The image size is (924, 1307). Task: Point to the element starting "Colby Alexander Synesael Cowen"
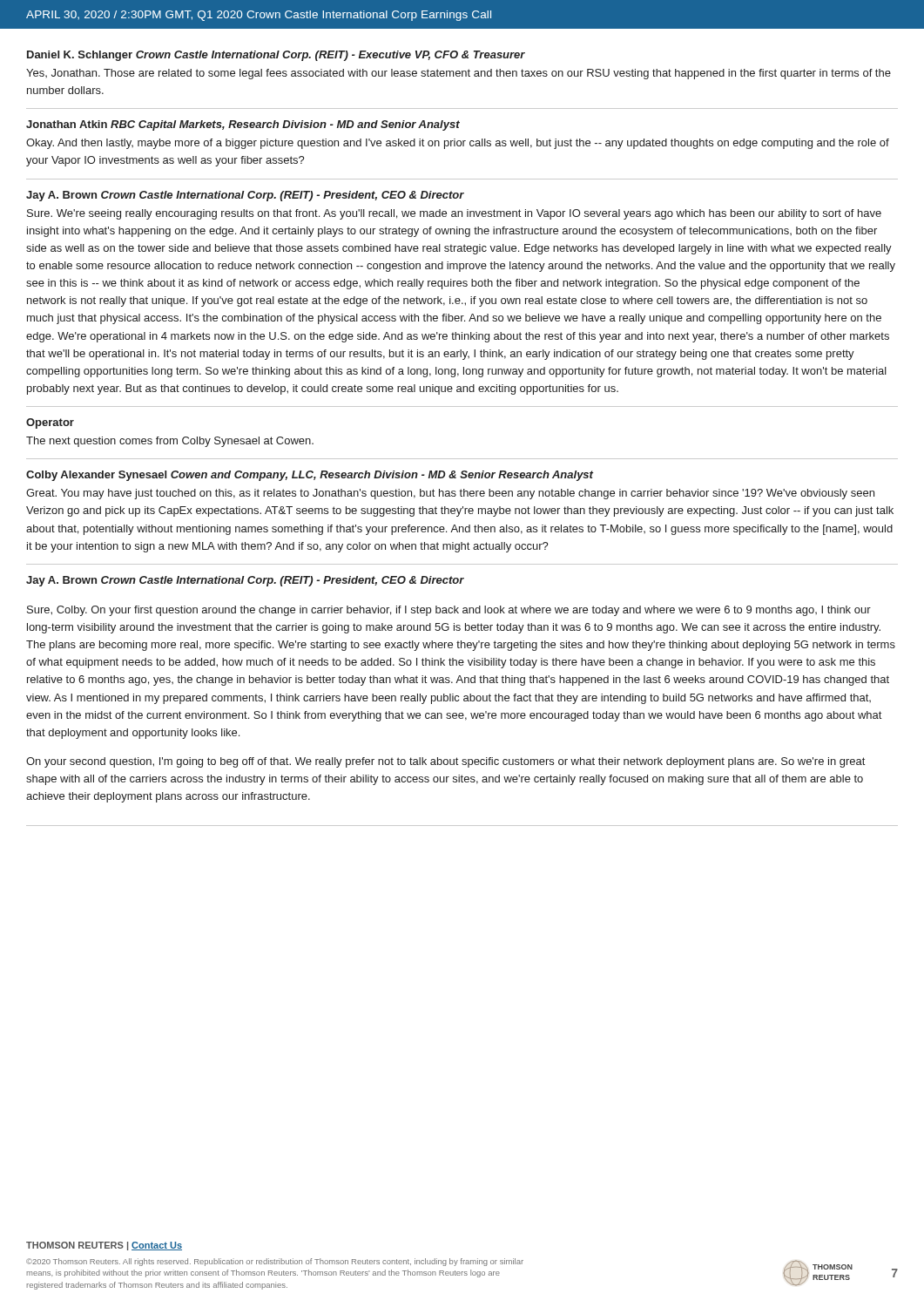(x=310, y=475)
